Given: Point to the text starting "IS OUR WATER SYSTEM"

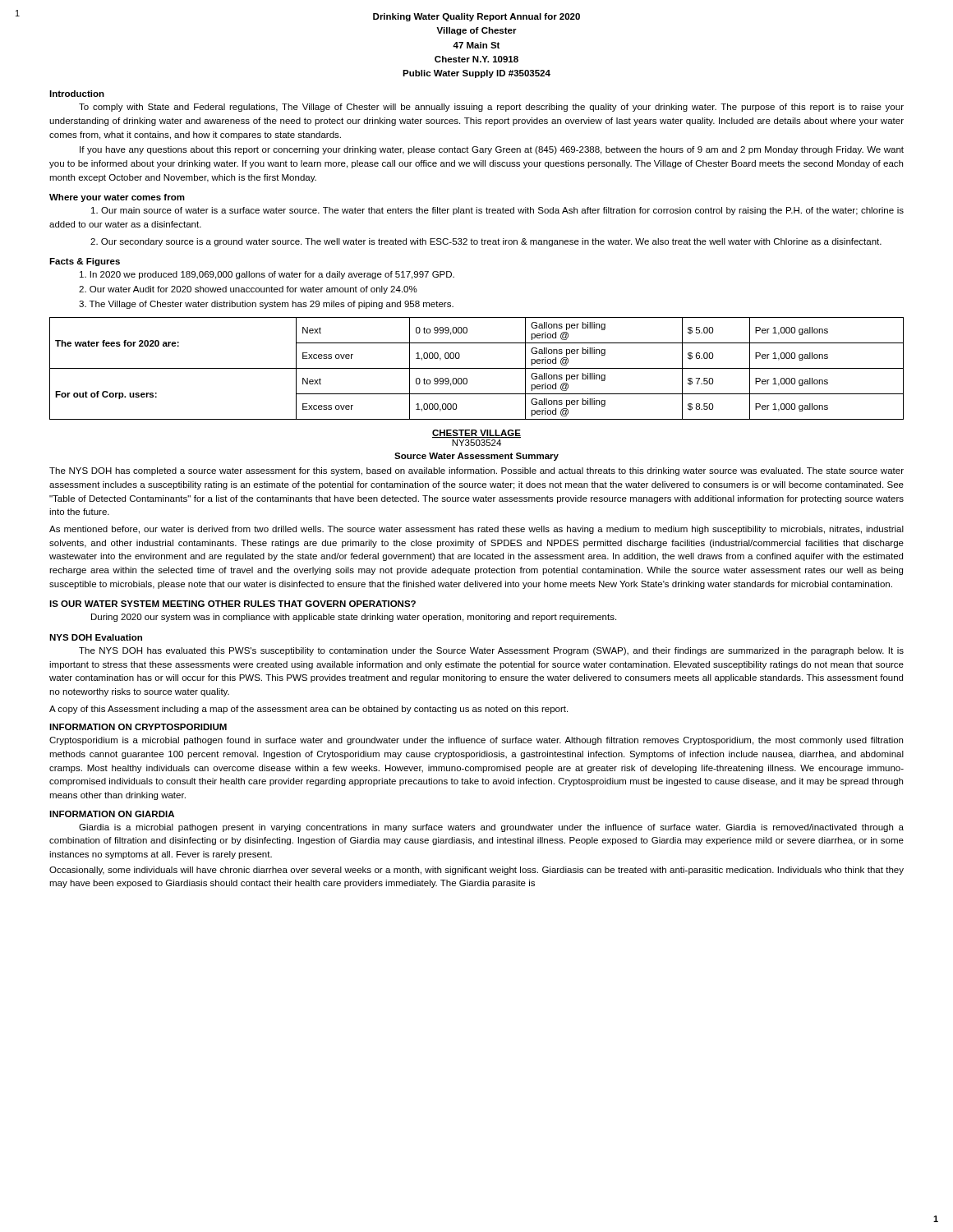Looking at the screenshot, I should (x=233, y=604).
